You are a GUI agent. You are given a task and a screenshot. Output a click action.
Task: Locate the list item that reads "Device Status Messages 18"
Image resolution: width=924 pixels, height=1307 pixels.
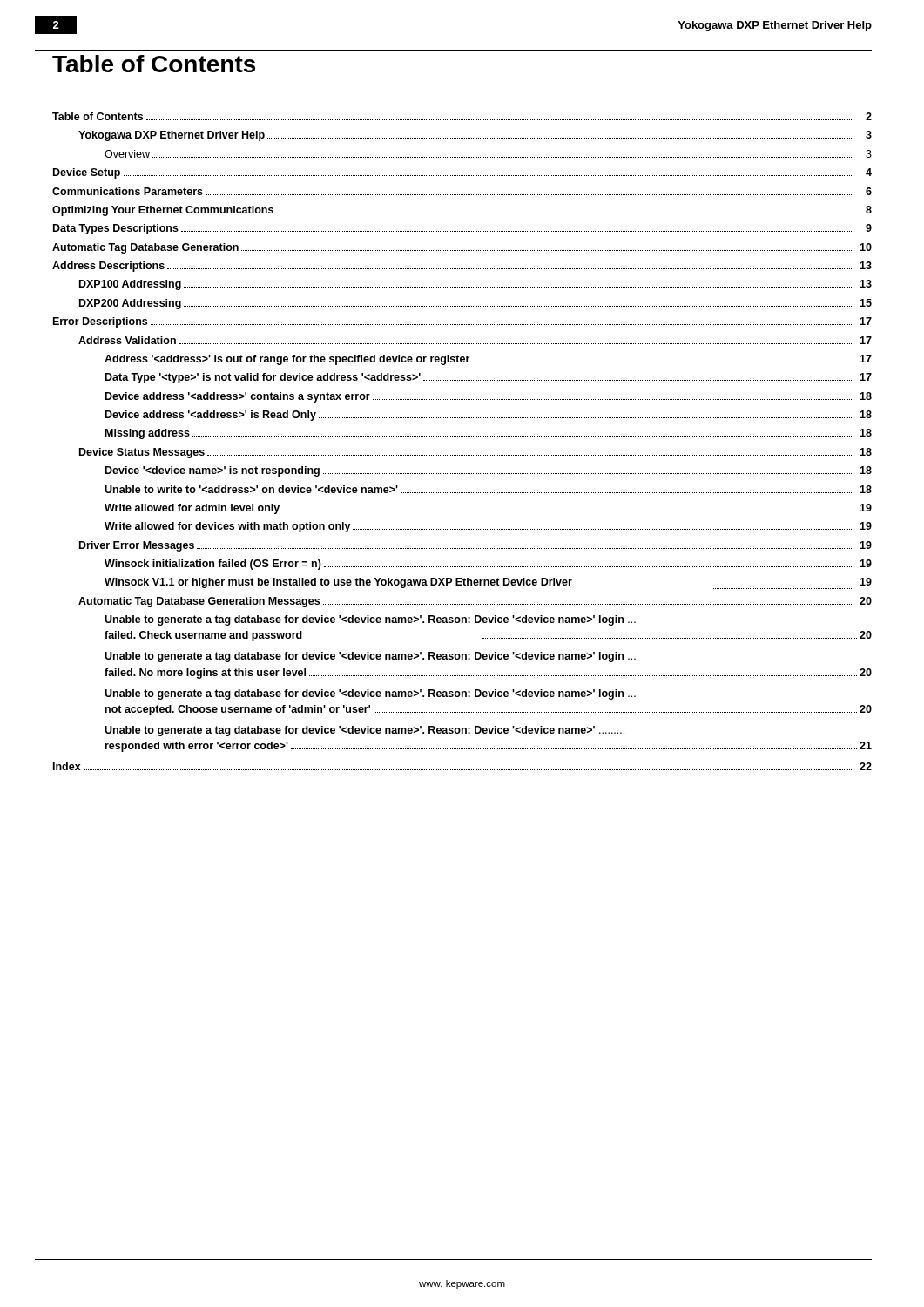(475, 453)
